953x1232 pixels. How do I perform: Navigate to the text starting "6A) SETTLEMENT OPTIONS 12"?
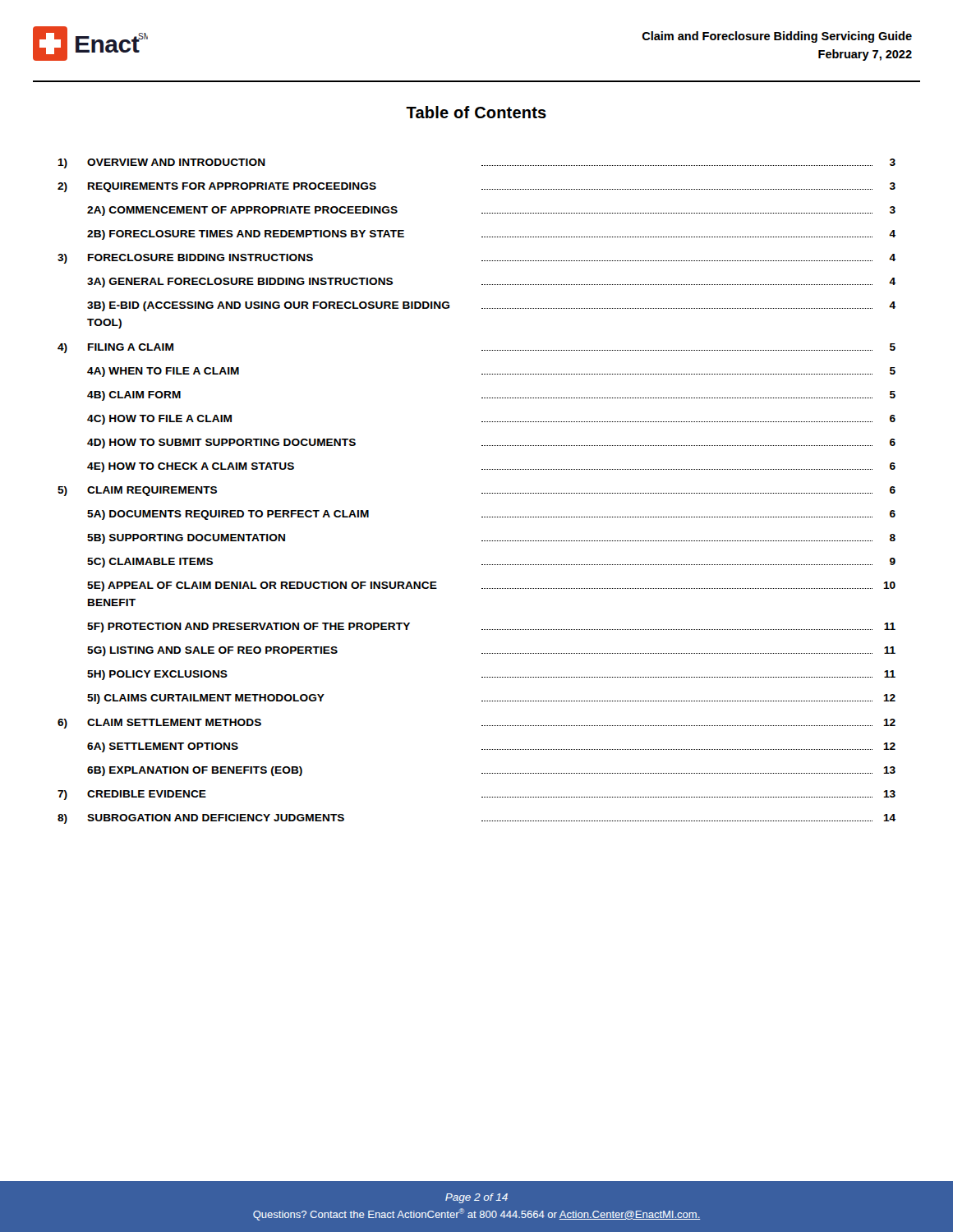pyautogui.click(x=491, y=746)
